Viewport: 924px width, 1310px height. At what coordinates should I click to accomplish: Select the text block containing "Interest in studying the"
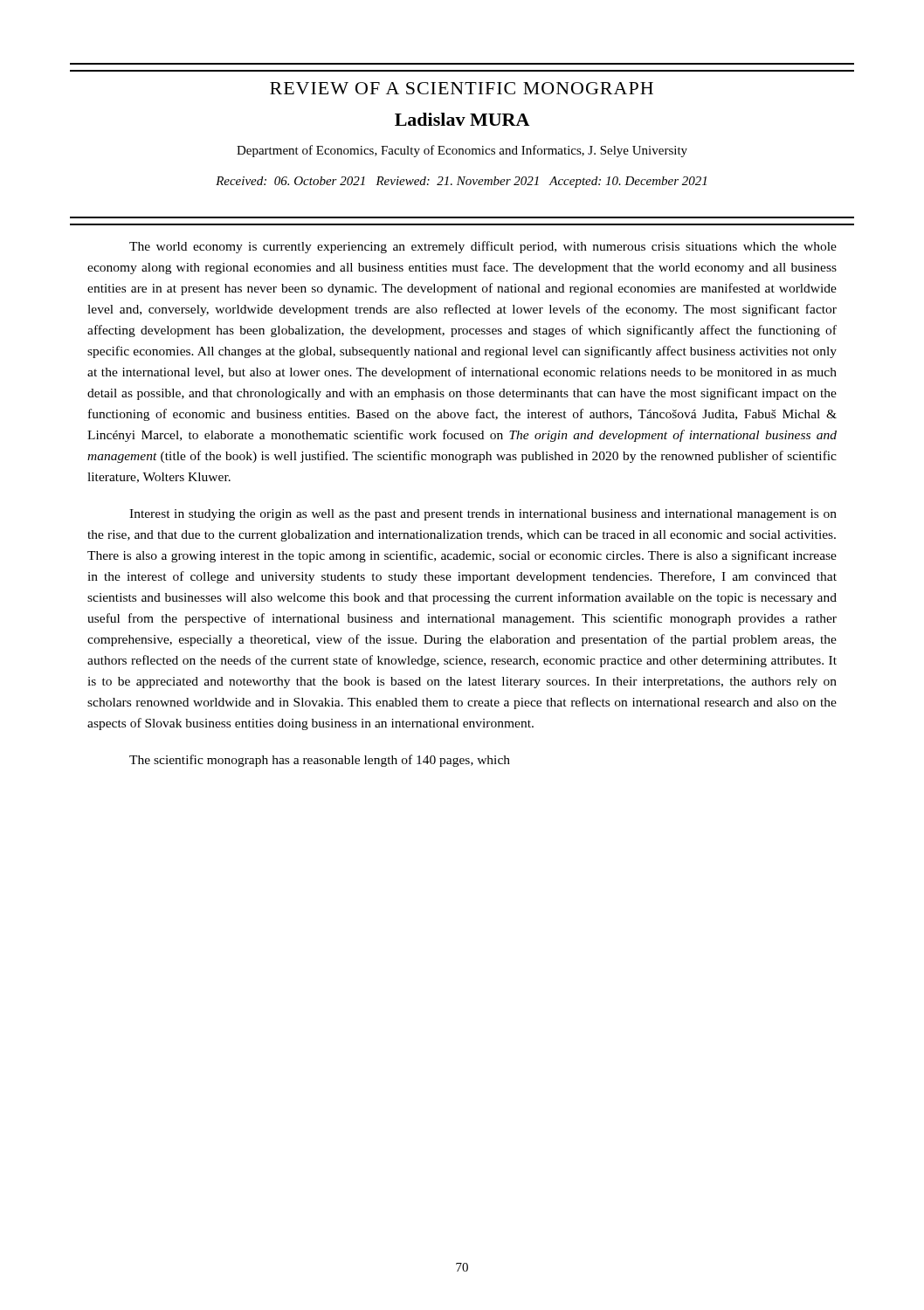click(462, 618)
